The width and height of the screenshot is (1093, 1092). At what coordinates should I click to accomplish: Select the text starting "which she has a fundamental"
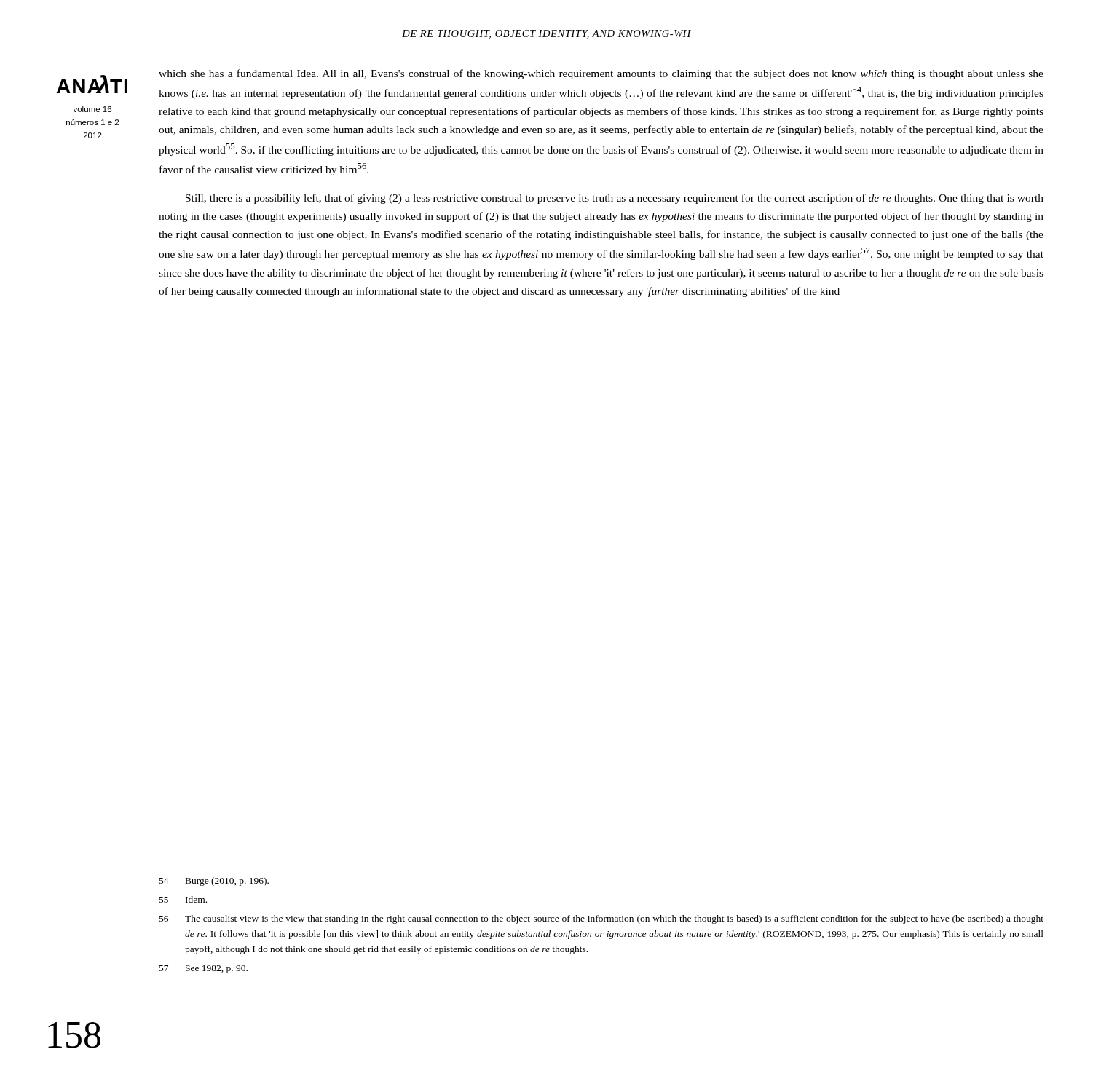coord(601,74)
